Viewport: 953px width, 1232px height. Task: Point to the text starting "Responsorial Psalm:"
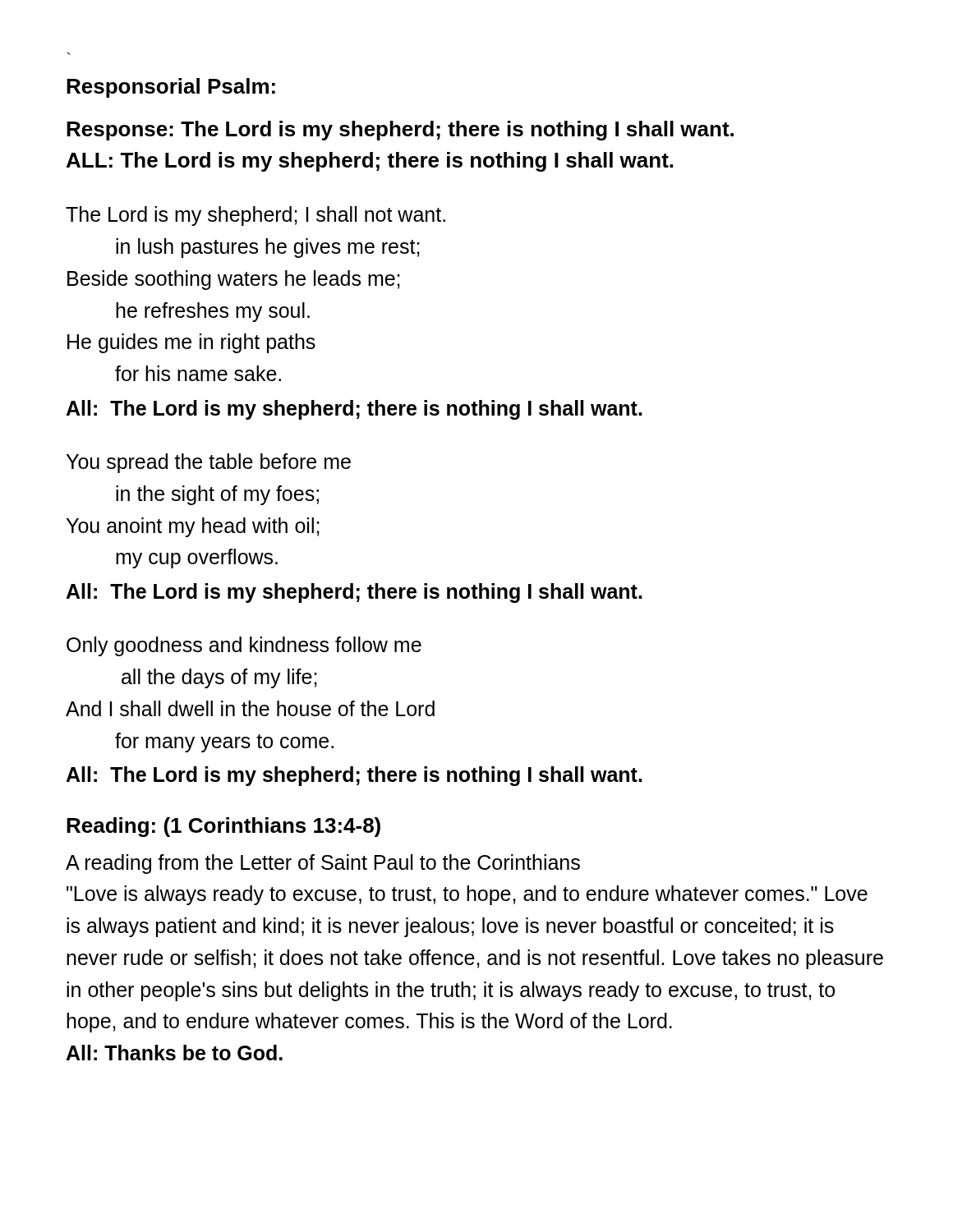tap(171, 86)
